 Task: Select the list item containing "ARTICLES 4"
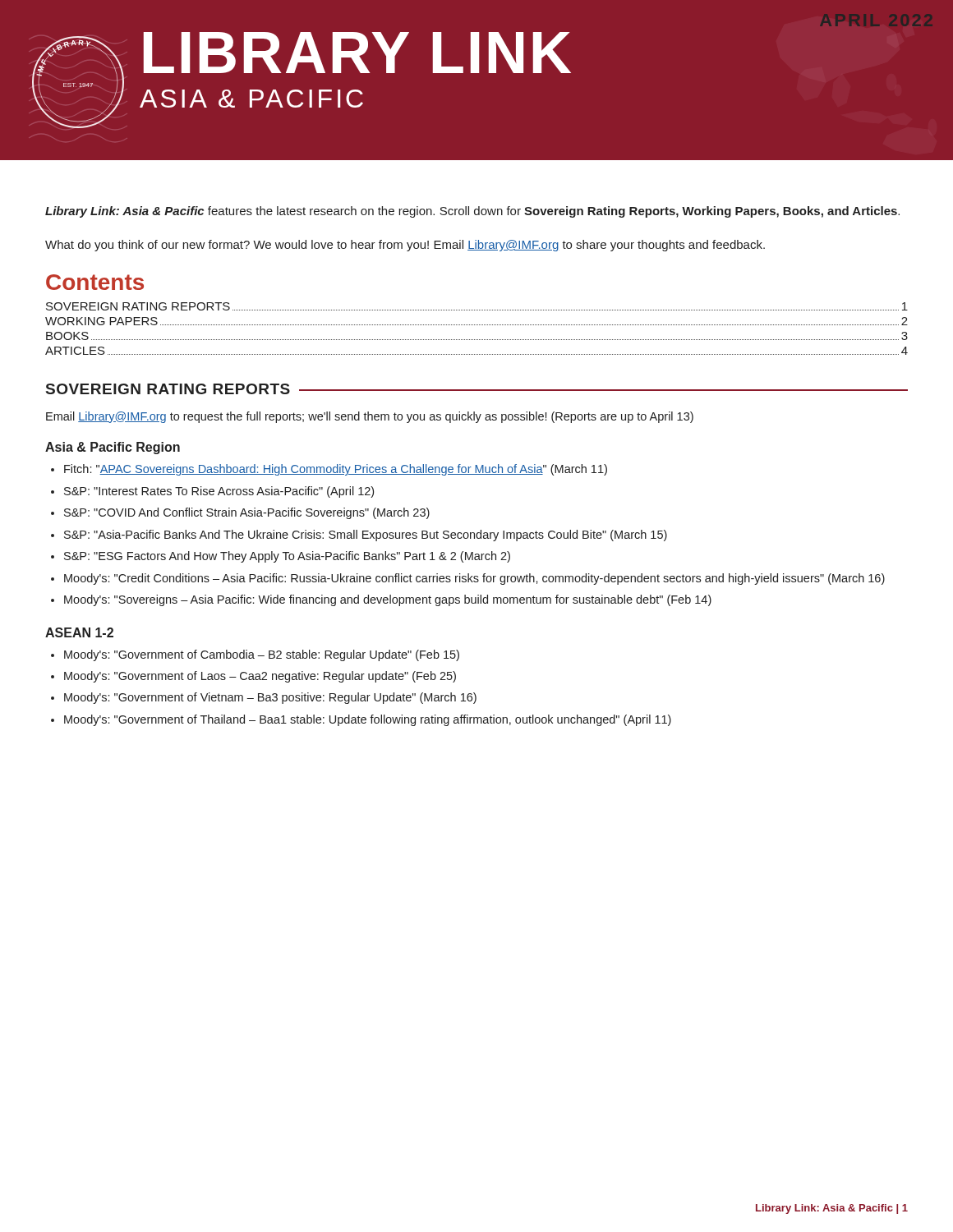tap(476, 350)
